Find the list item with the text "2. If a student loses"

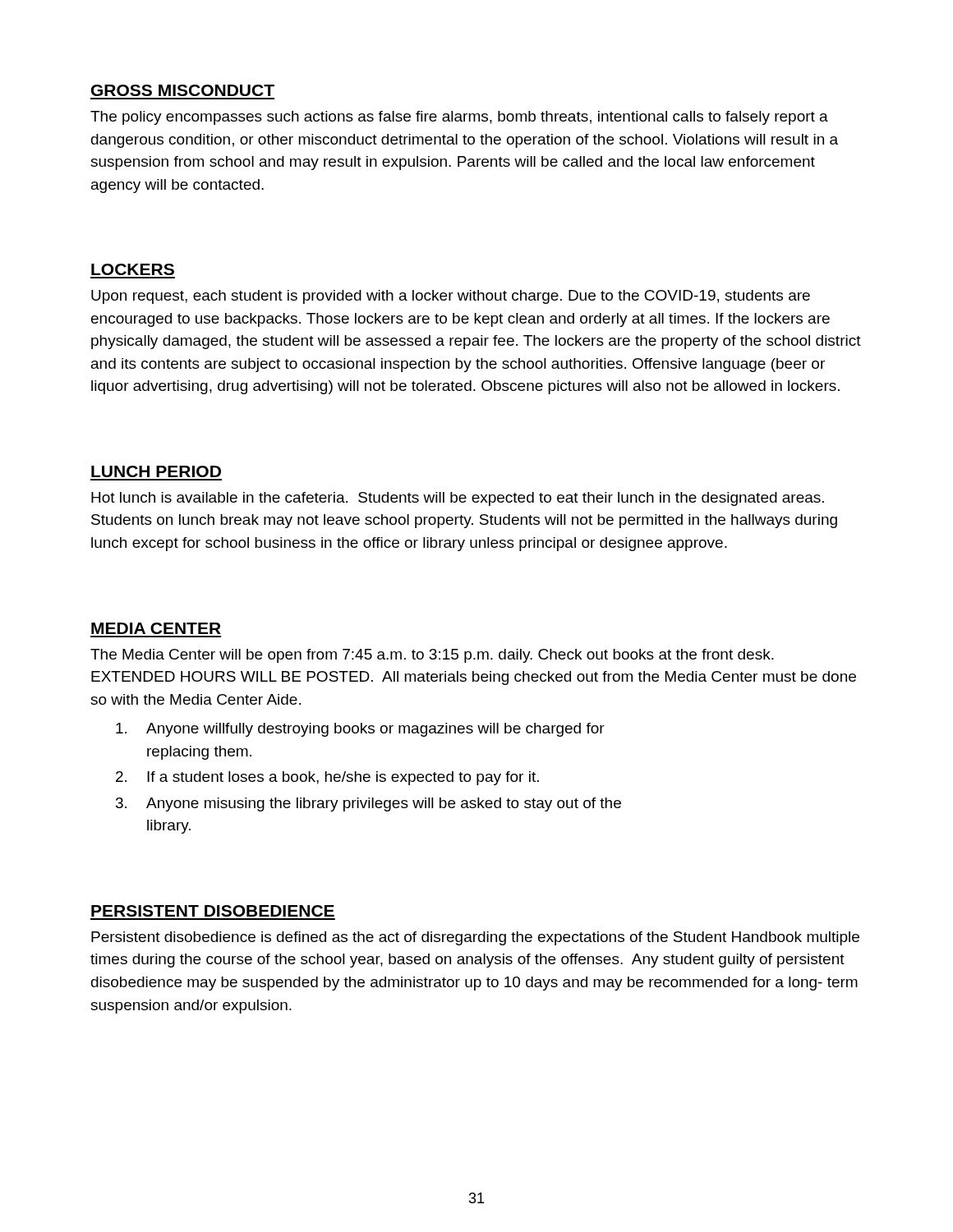pyautogui.click(x=489, y=777)
